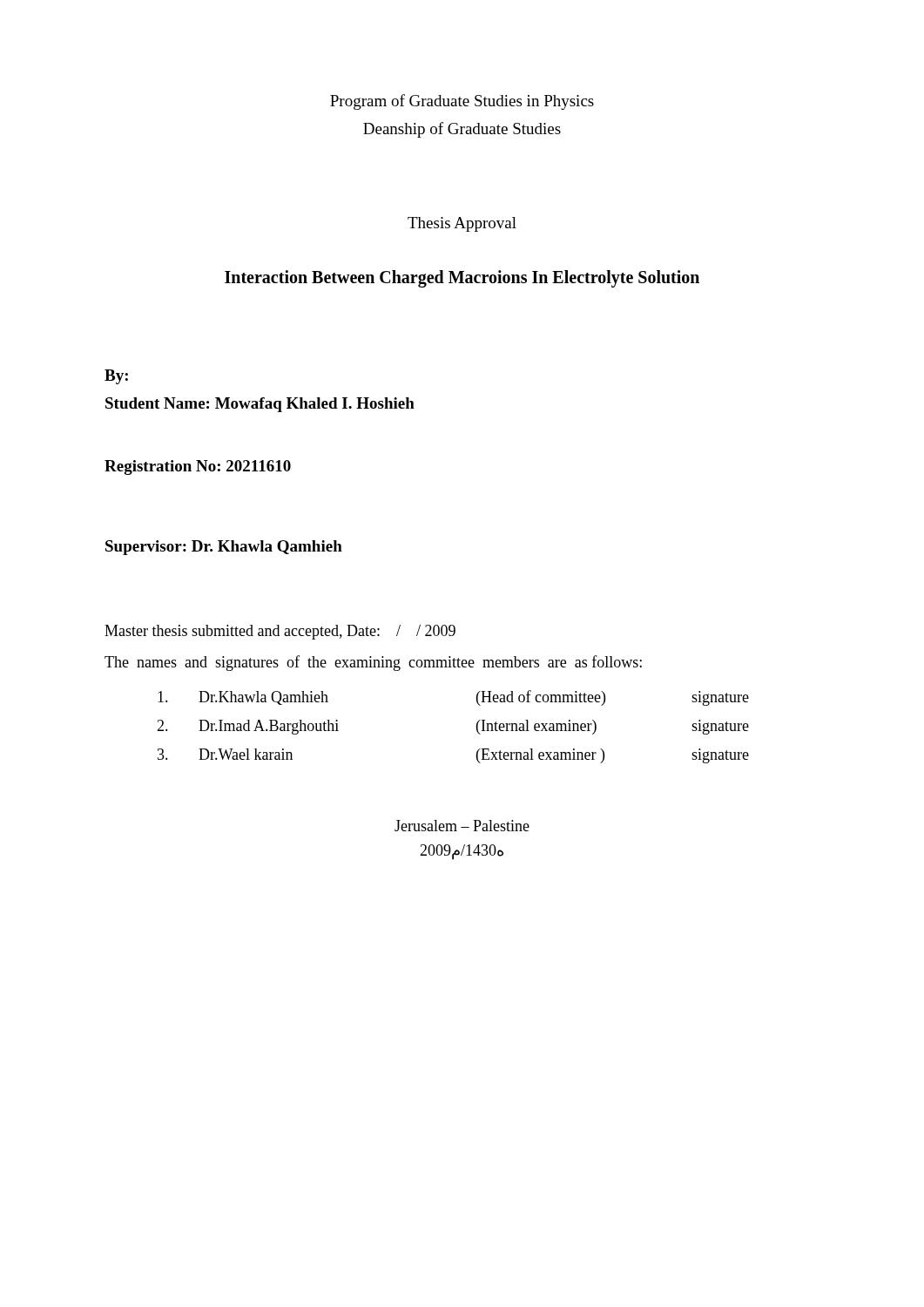Click on the region starting "Master thesis submitted and accepted,"

[280, 630]
